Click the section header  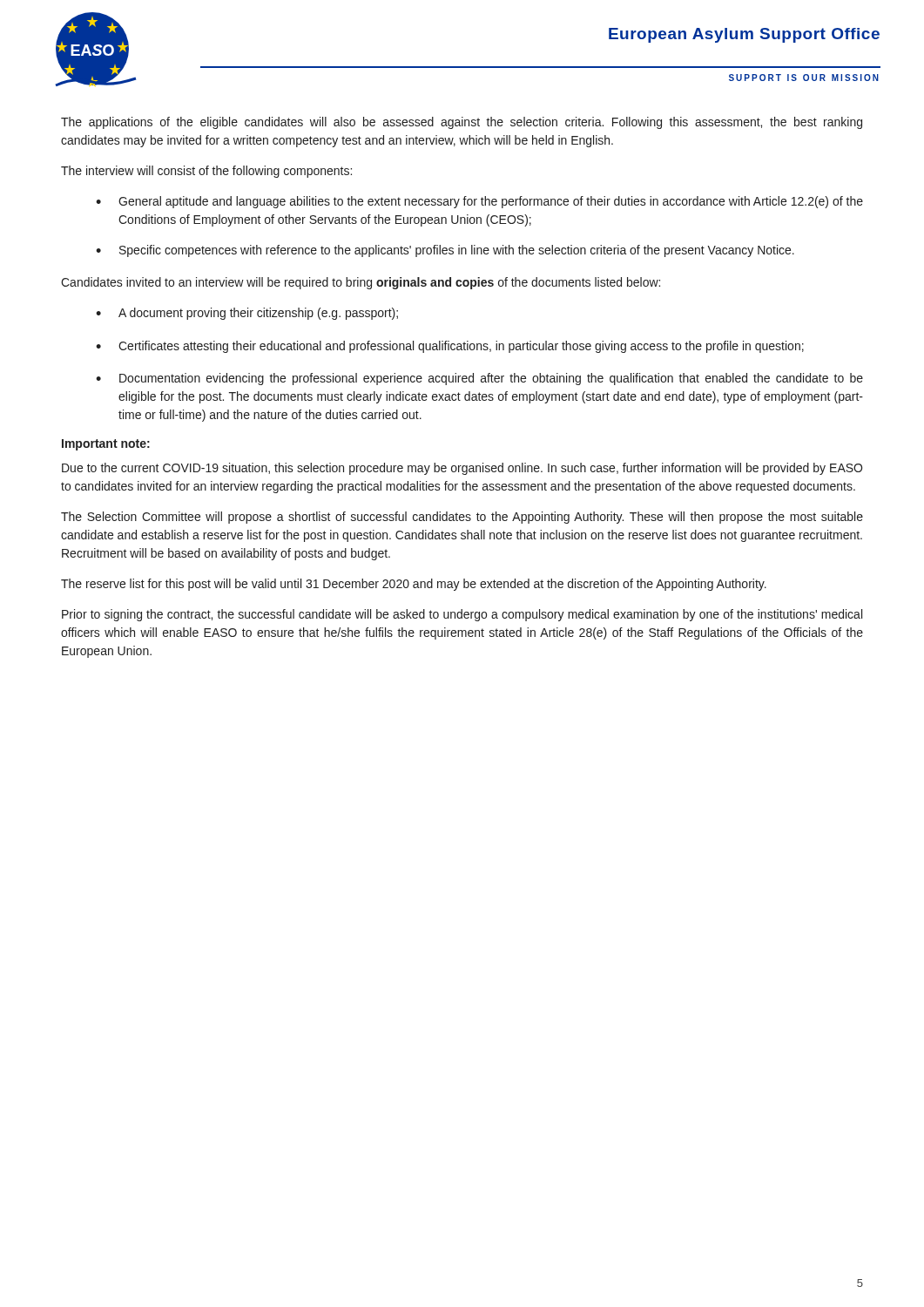point(106,444)
